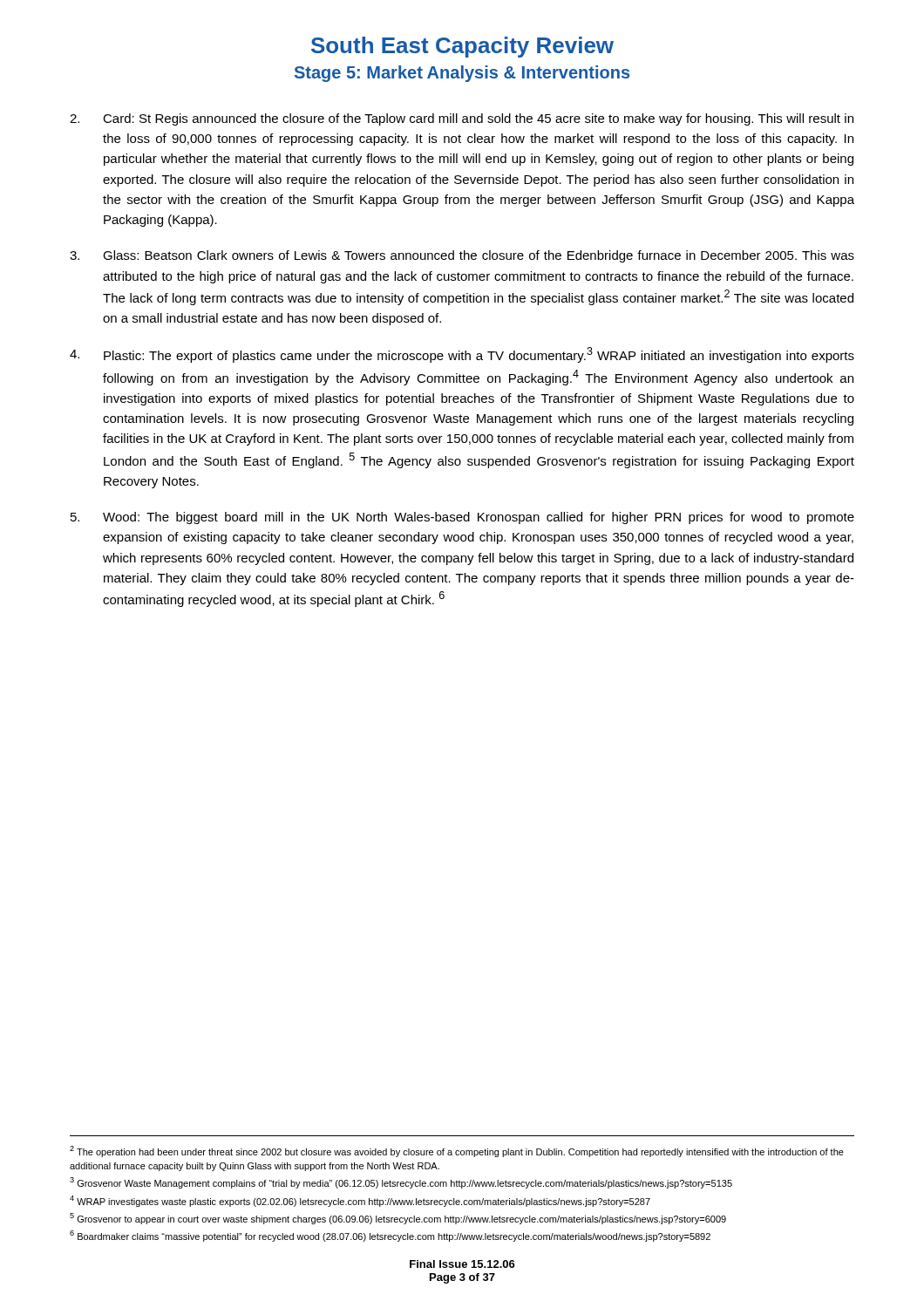Image resolution: width=924 pixels, height=1308 pixels.
Task: Locate the block of text that opens with "4. Plastic: The"
Action: pyautogui.click(x=462, y=417)
